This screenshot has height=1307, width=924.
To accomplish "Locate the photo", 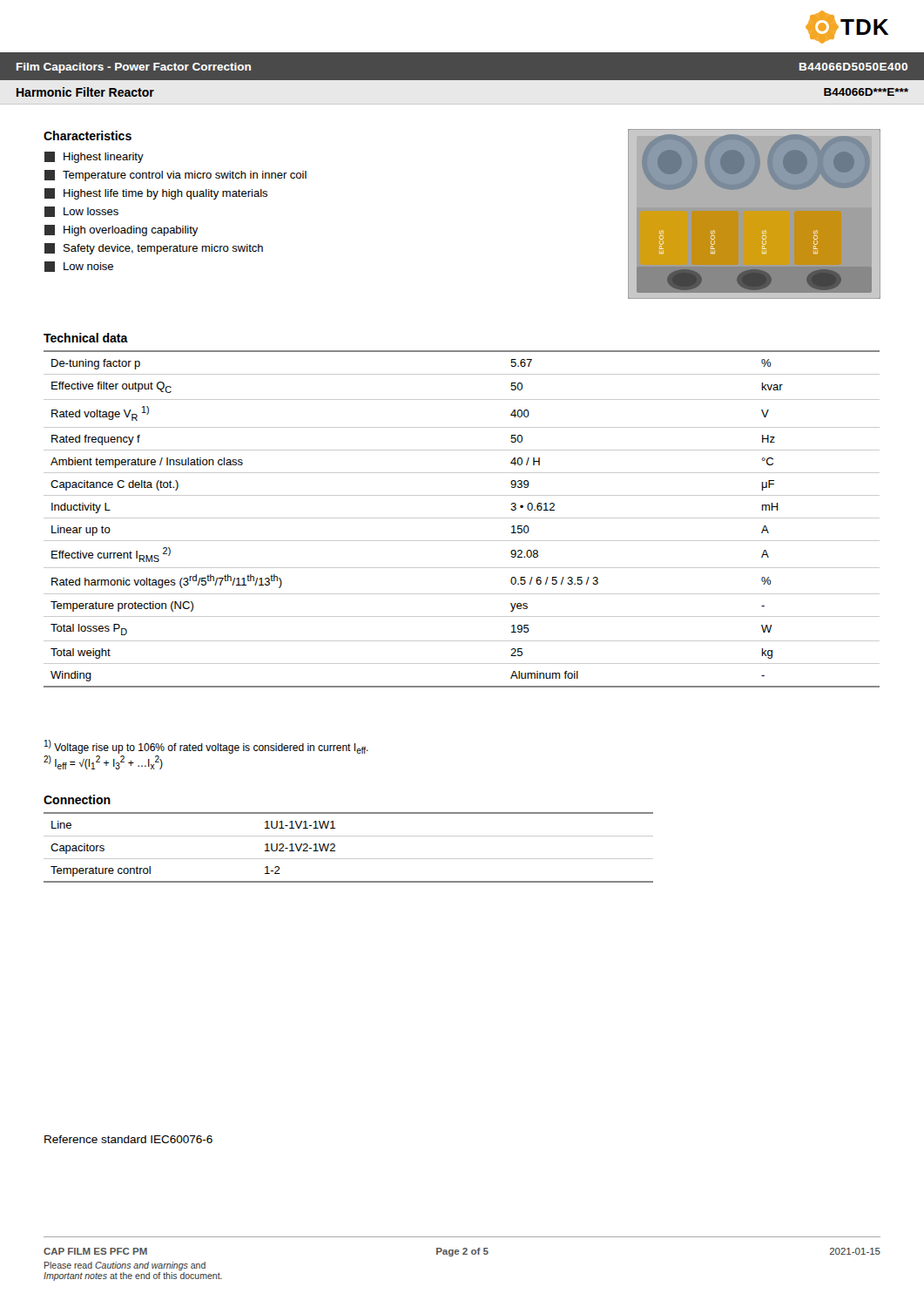I will pos(754,214).
